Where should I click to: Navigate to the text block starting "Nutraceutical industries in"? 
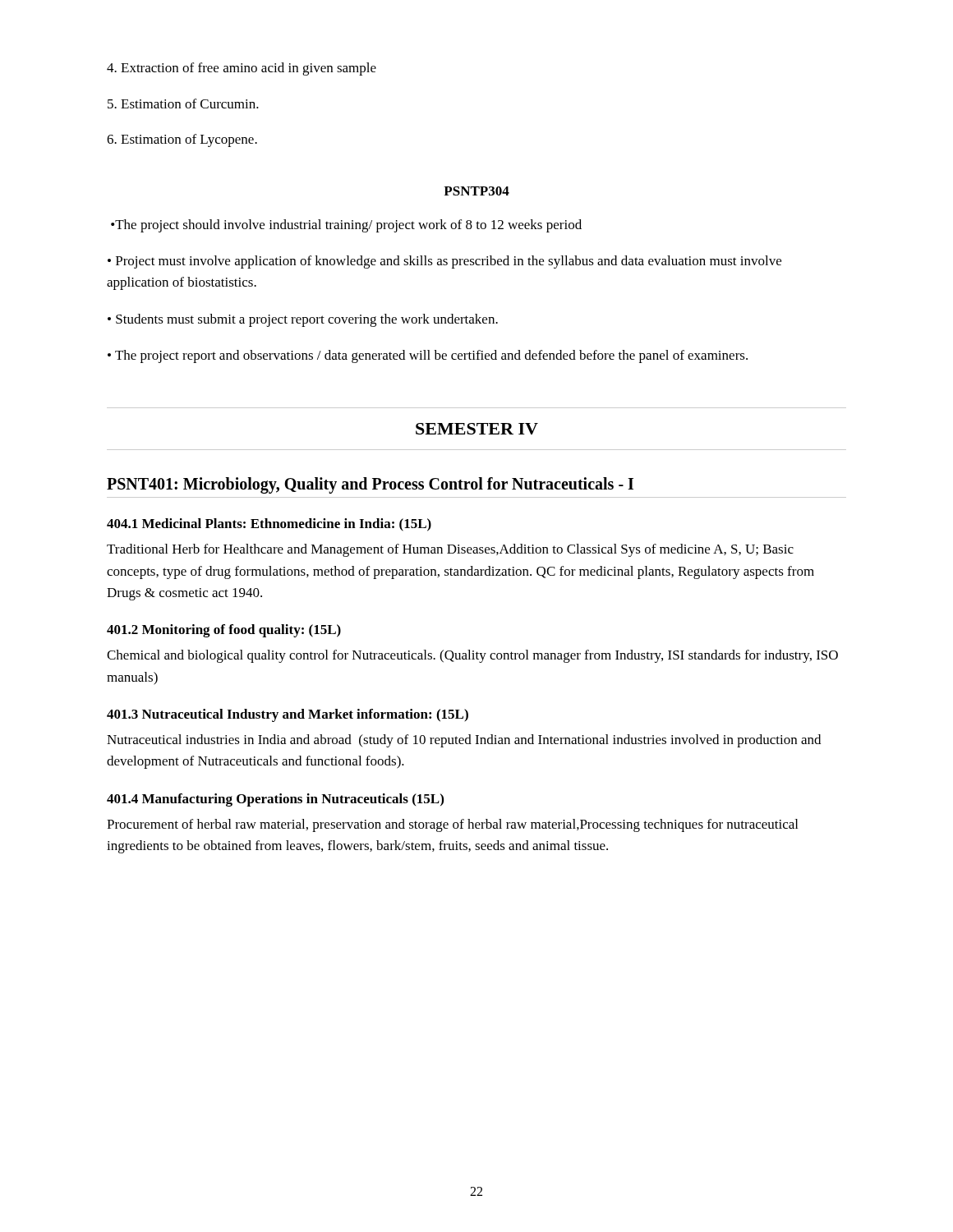click(x=464, y=750)
